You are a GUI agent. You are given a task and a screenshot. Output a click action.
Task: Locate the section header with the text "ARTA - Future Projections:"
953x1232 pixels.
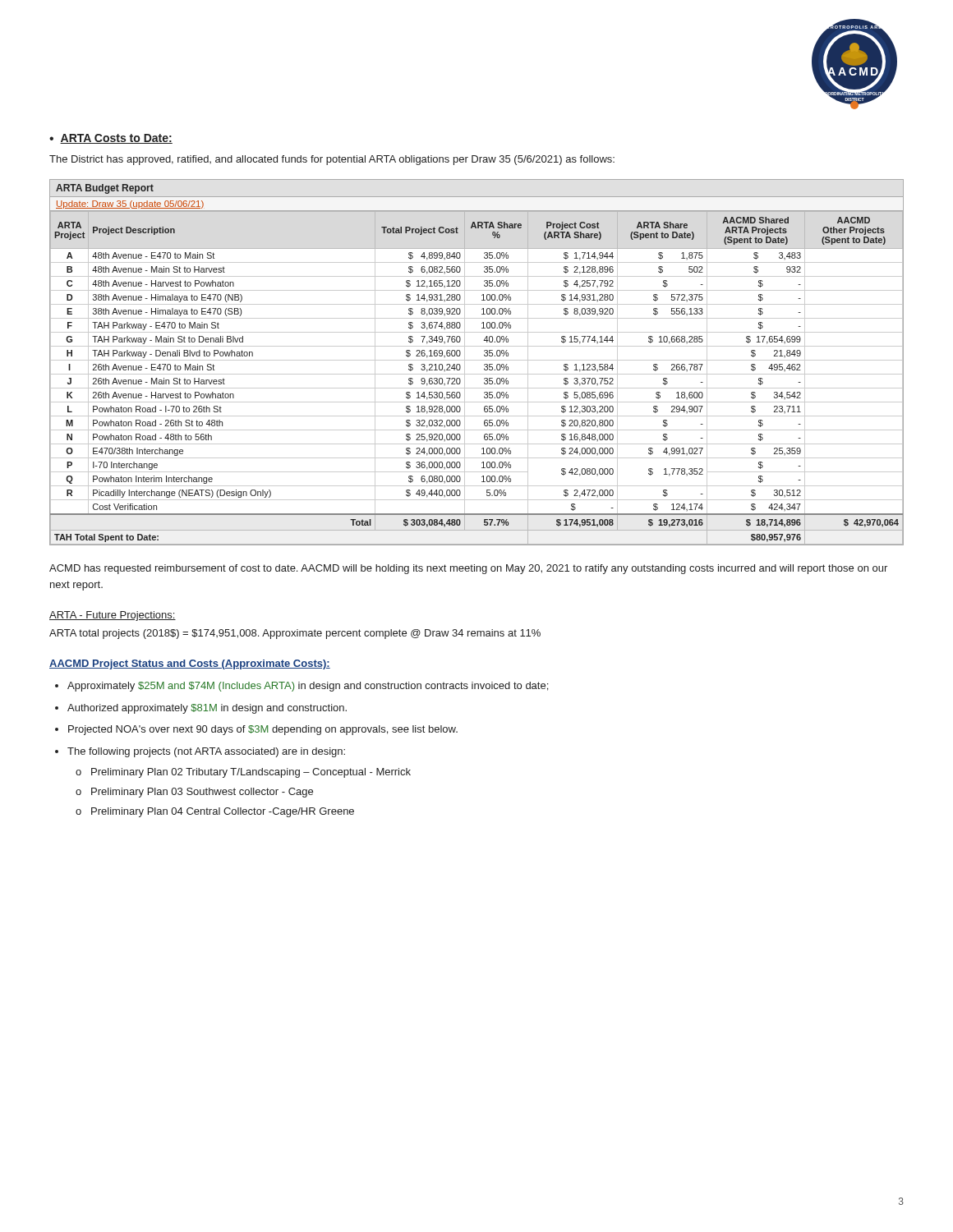(x=112, y=615)
